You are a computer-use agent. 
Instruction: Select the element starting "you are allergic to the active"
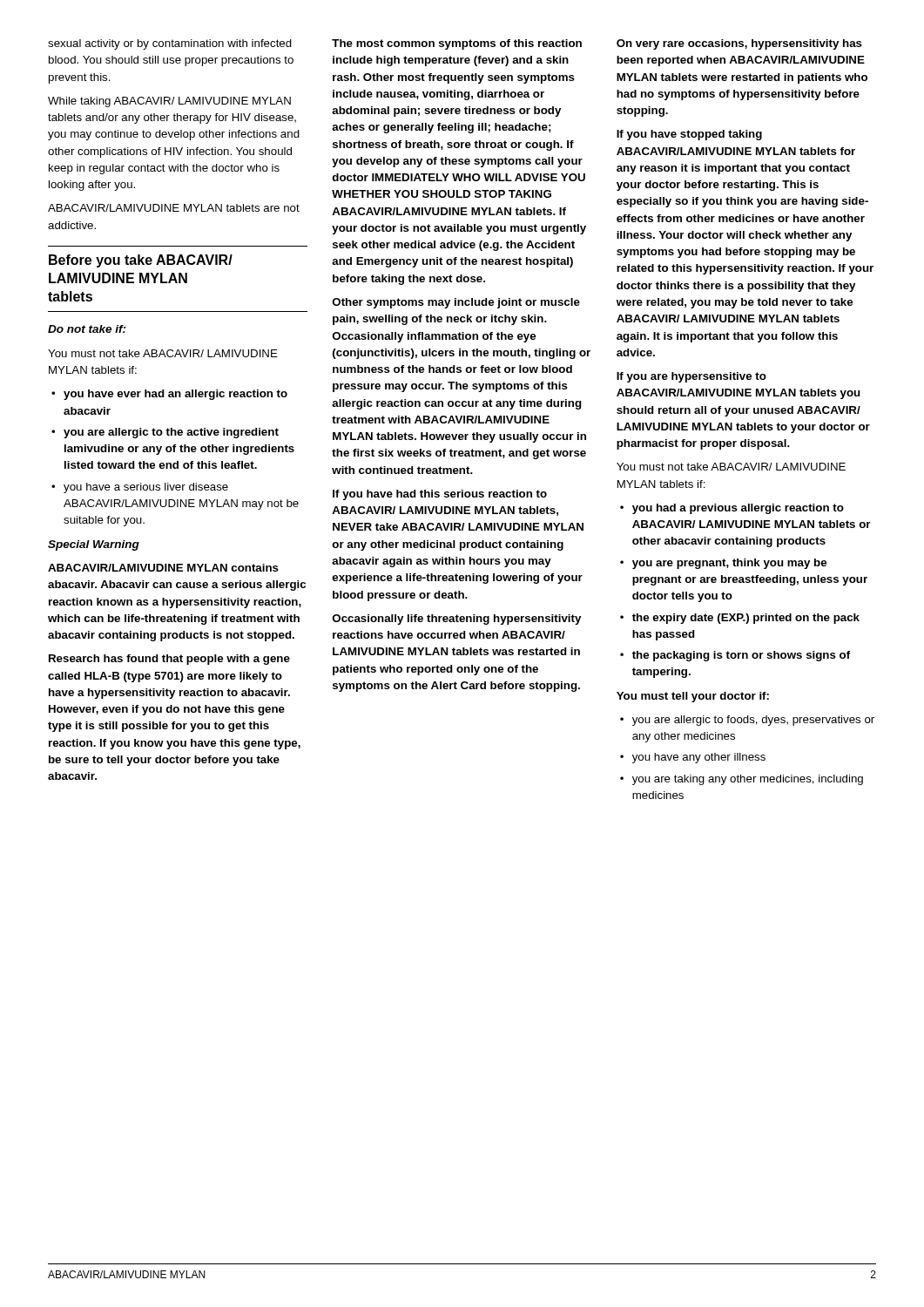click(x=179, y=448)
